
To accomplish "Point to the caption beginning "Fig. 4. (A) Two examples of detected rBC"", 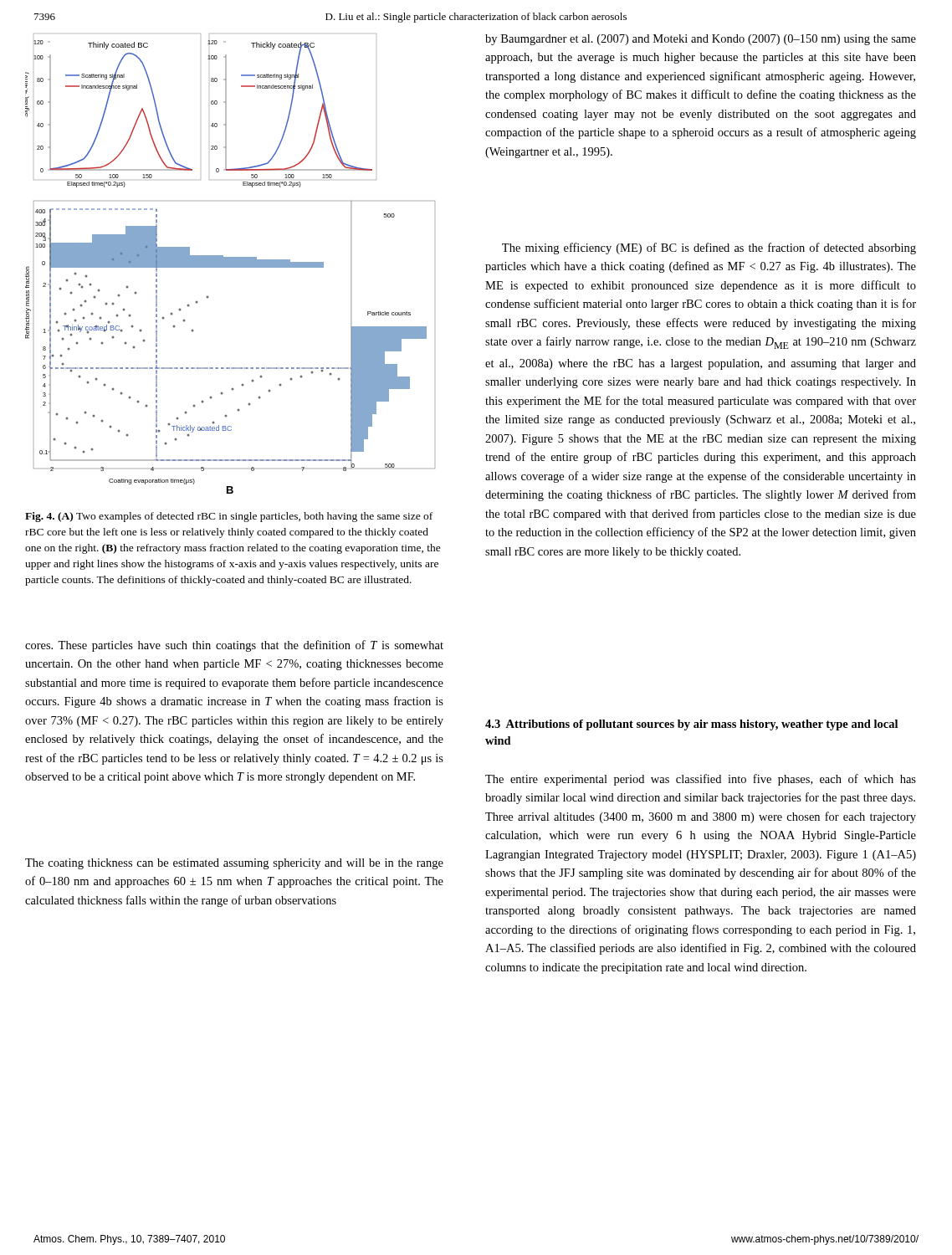I will (x=233, y=547).
